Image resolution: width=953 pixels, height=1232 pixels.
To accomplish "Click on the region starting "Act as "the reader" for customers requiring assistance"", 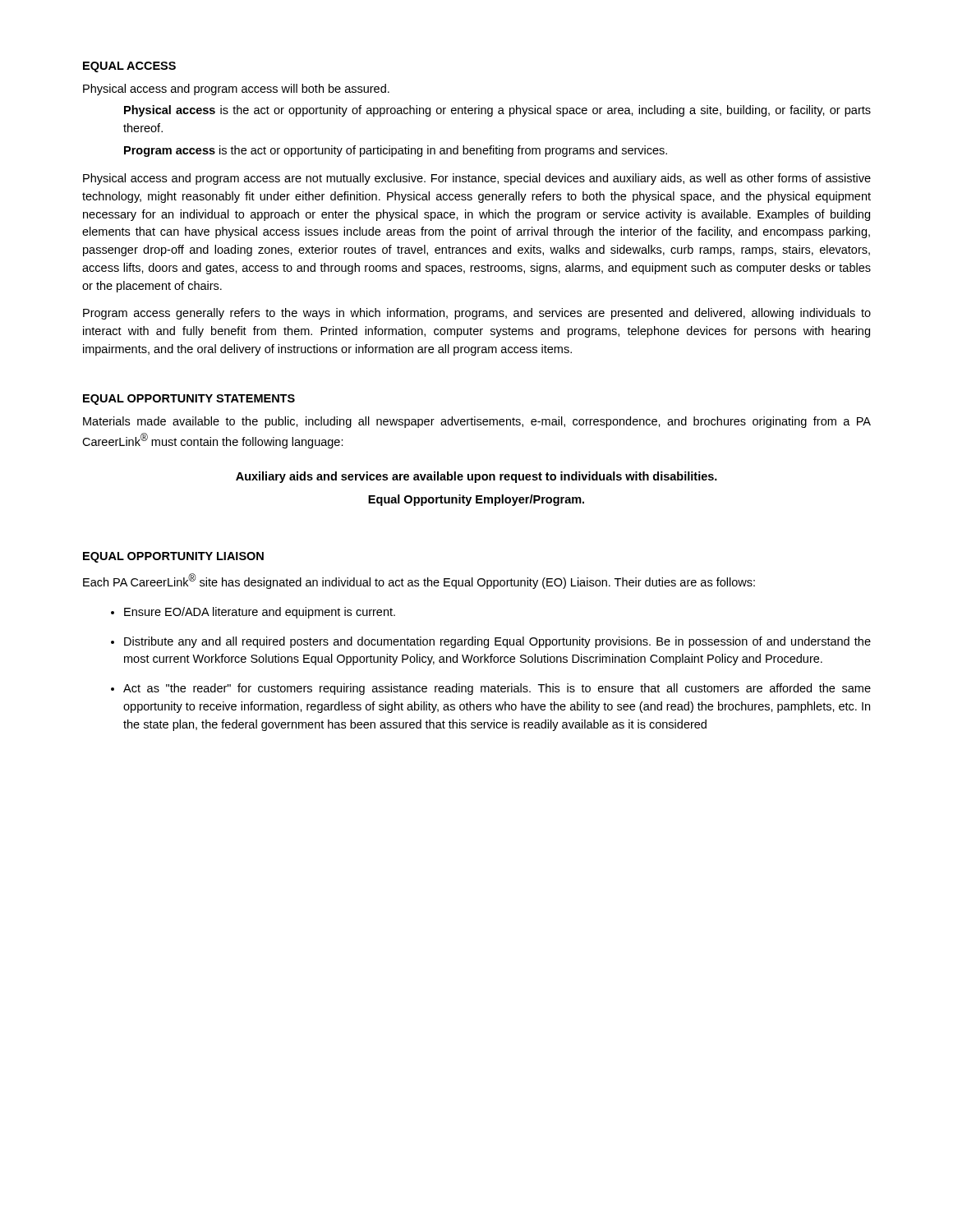I will tap(497, 707).
